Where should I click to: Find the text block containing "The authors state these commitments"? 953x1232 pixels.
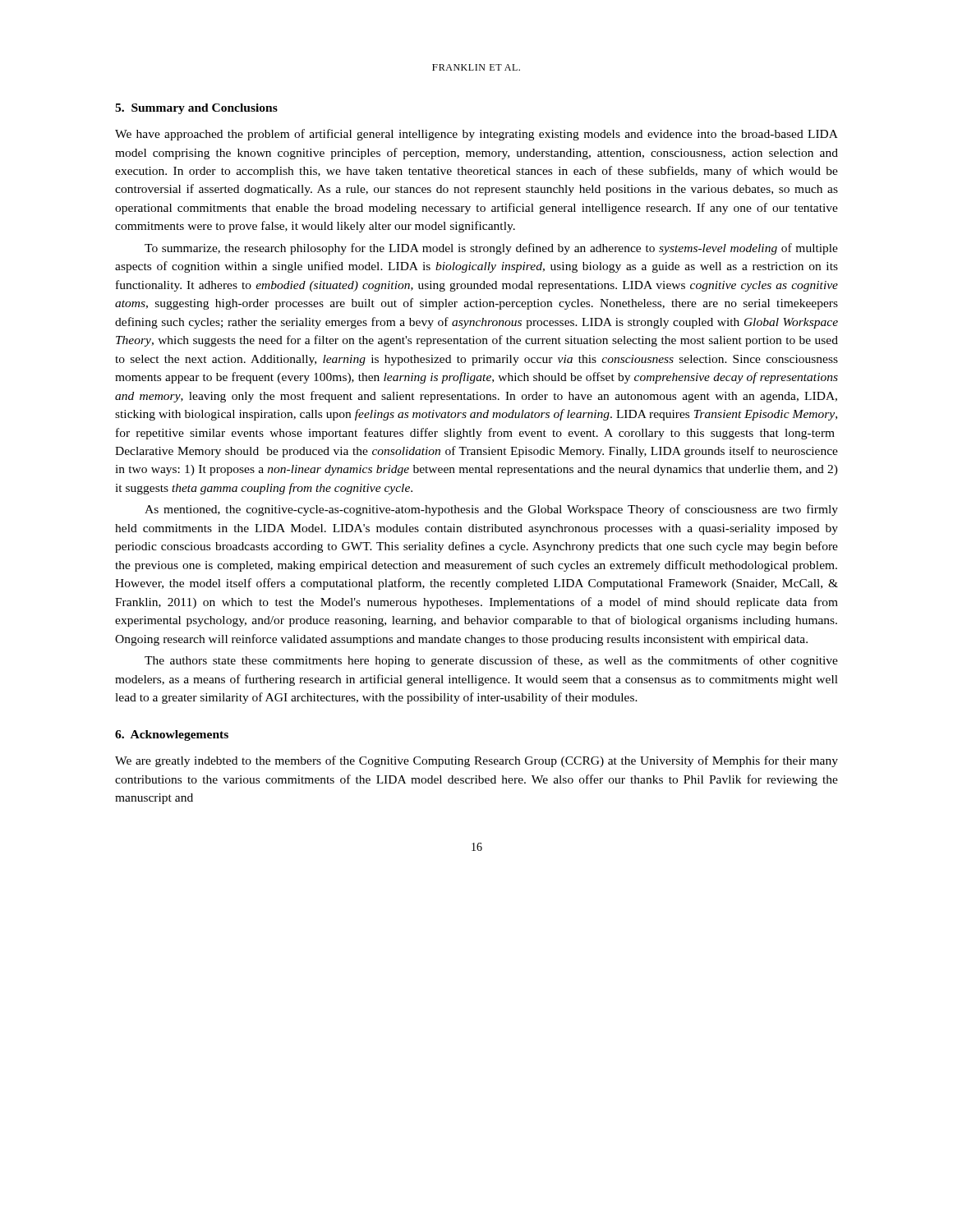click(476, 679)
